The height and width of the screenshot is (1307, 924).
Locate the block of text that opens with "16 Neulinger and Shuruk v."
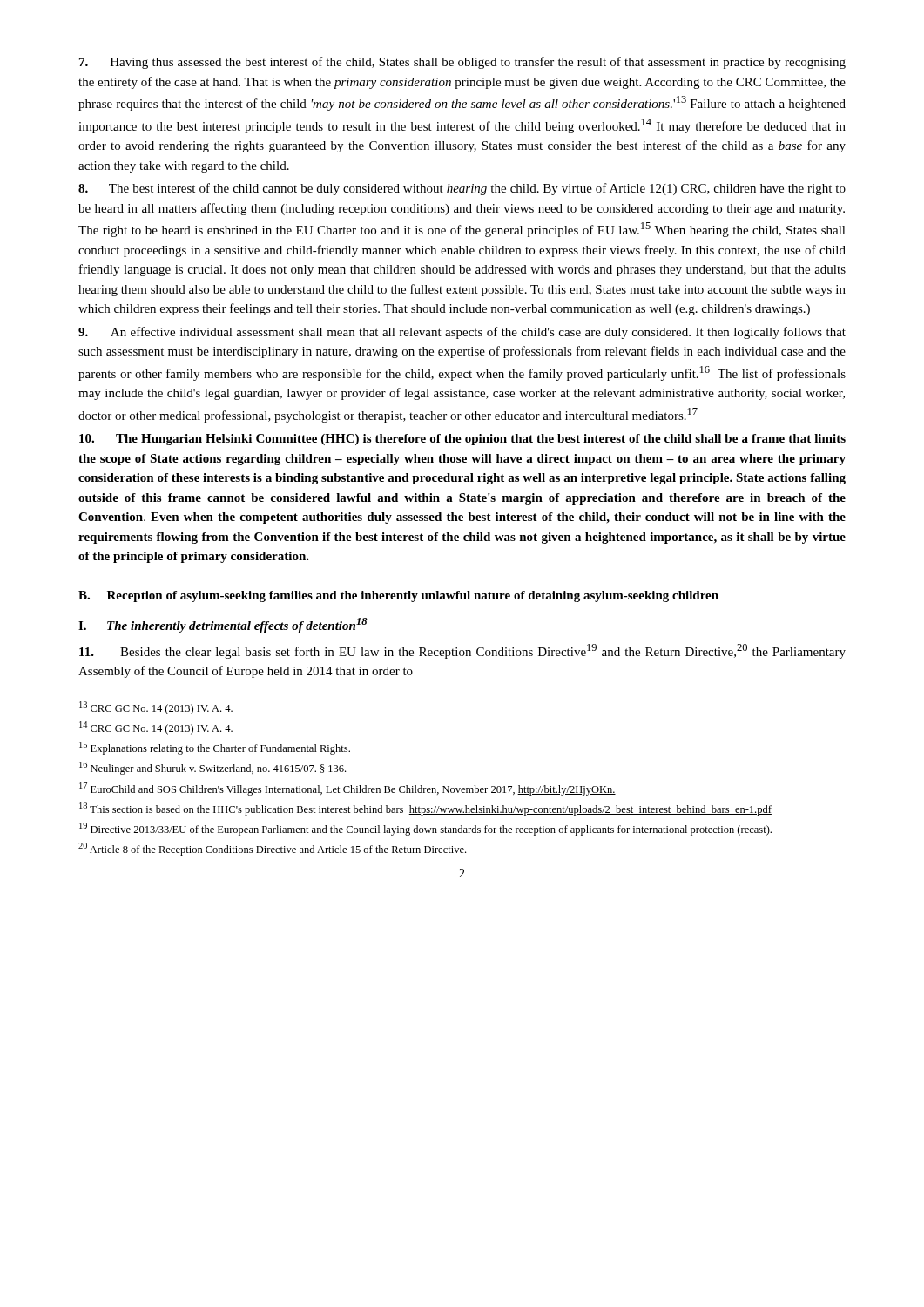point(213,768)
